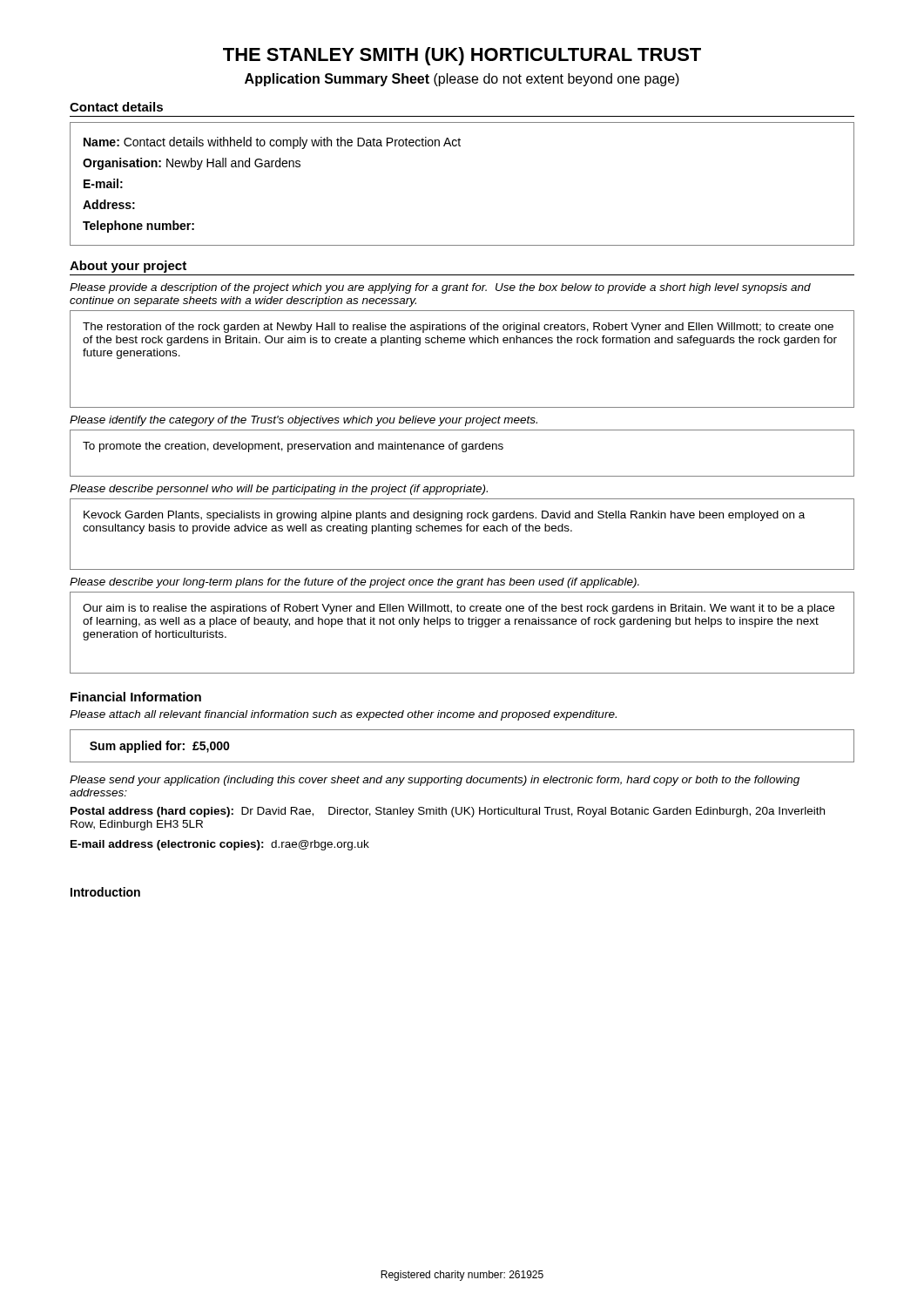Locate the text block that reads "Please describe your long-term plans for"
Screen dimensions: 1307x924
[x=355, y=582]
